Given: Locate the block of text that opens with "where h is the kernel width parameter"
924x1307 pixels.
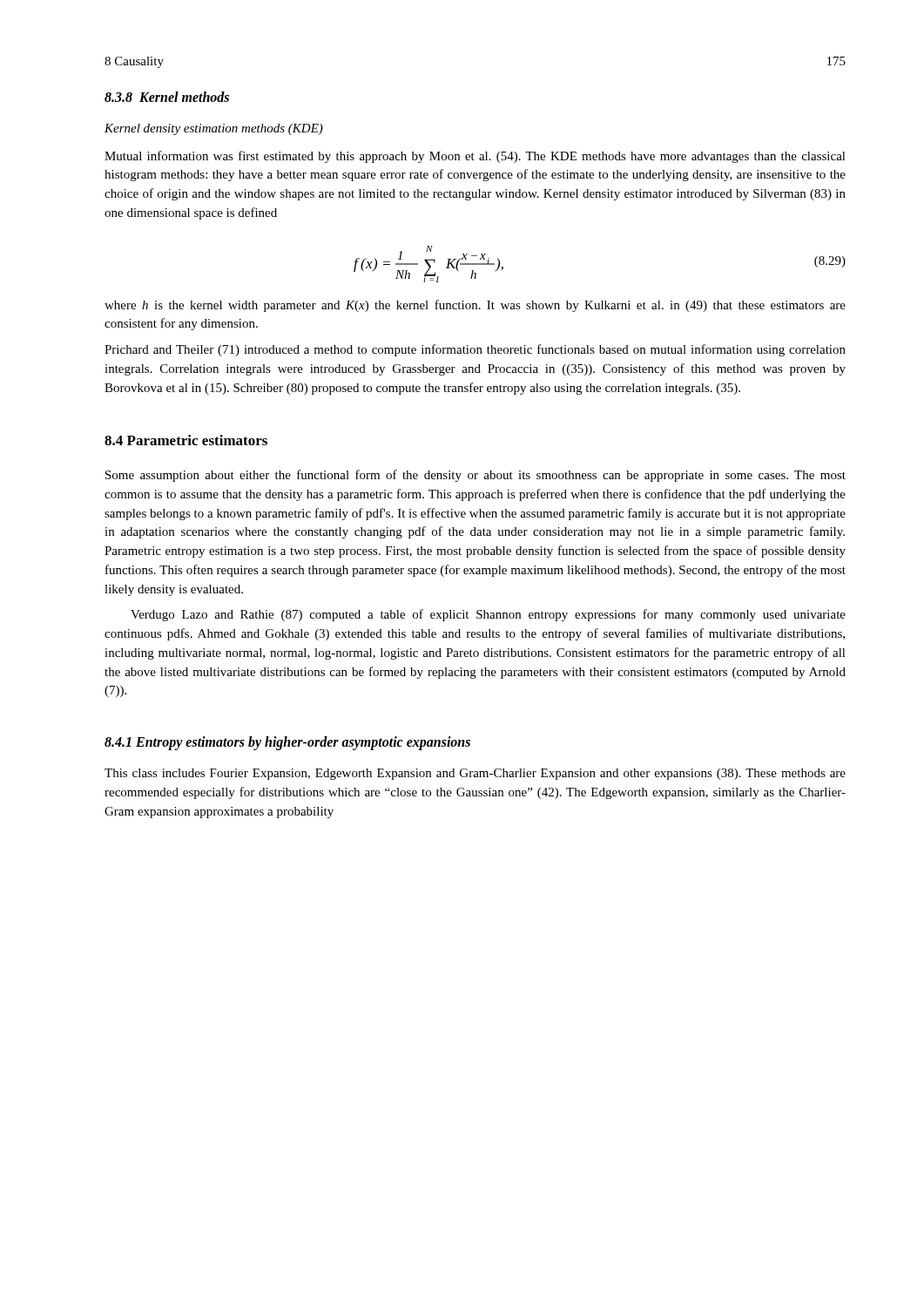Looking at the screenshot, I should [475, 314].
